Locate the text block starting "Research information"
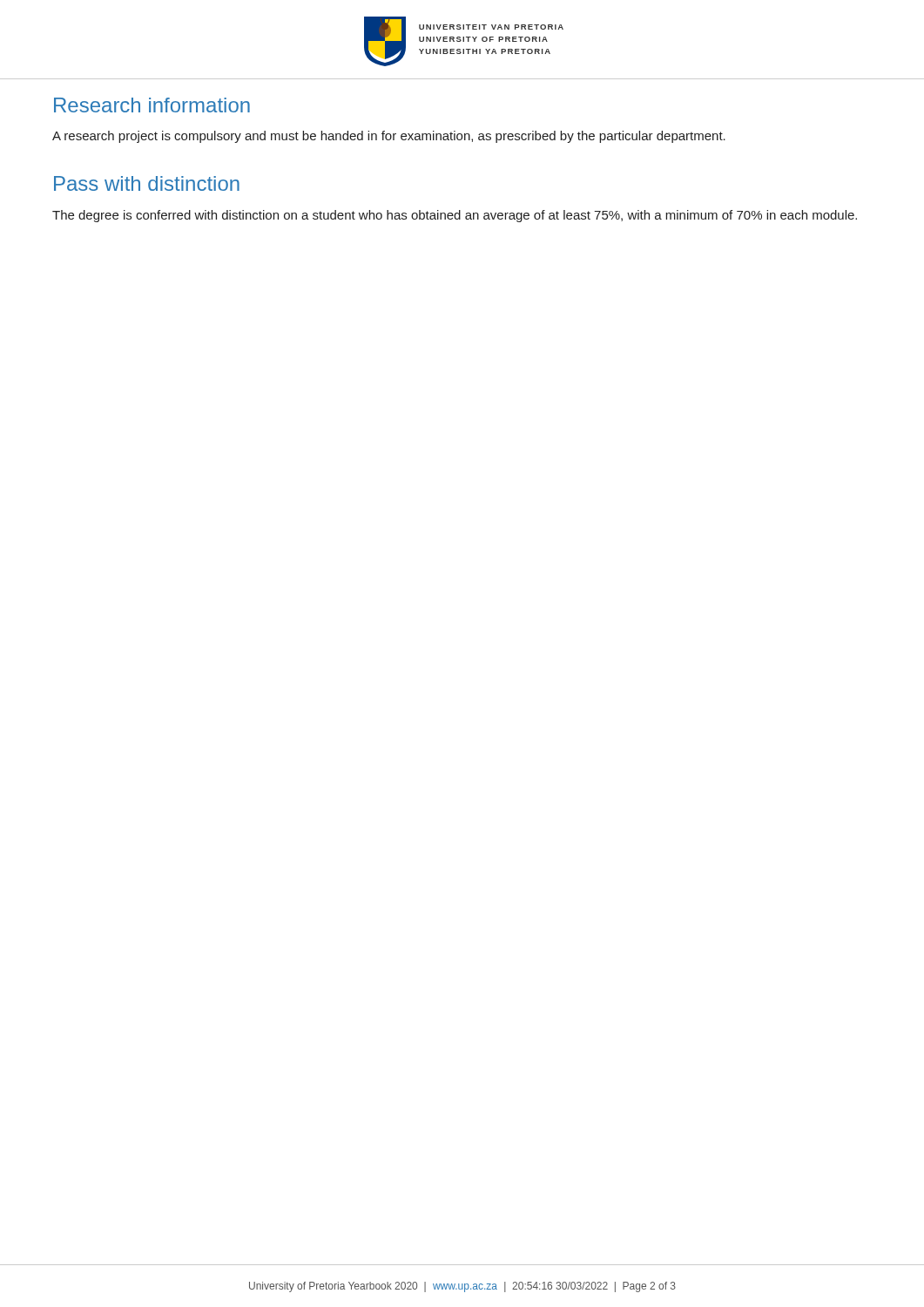The height and width of the screenshot is (1307, 924). 152,105
